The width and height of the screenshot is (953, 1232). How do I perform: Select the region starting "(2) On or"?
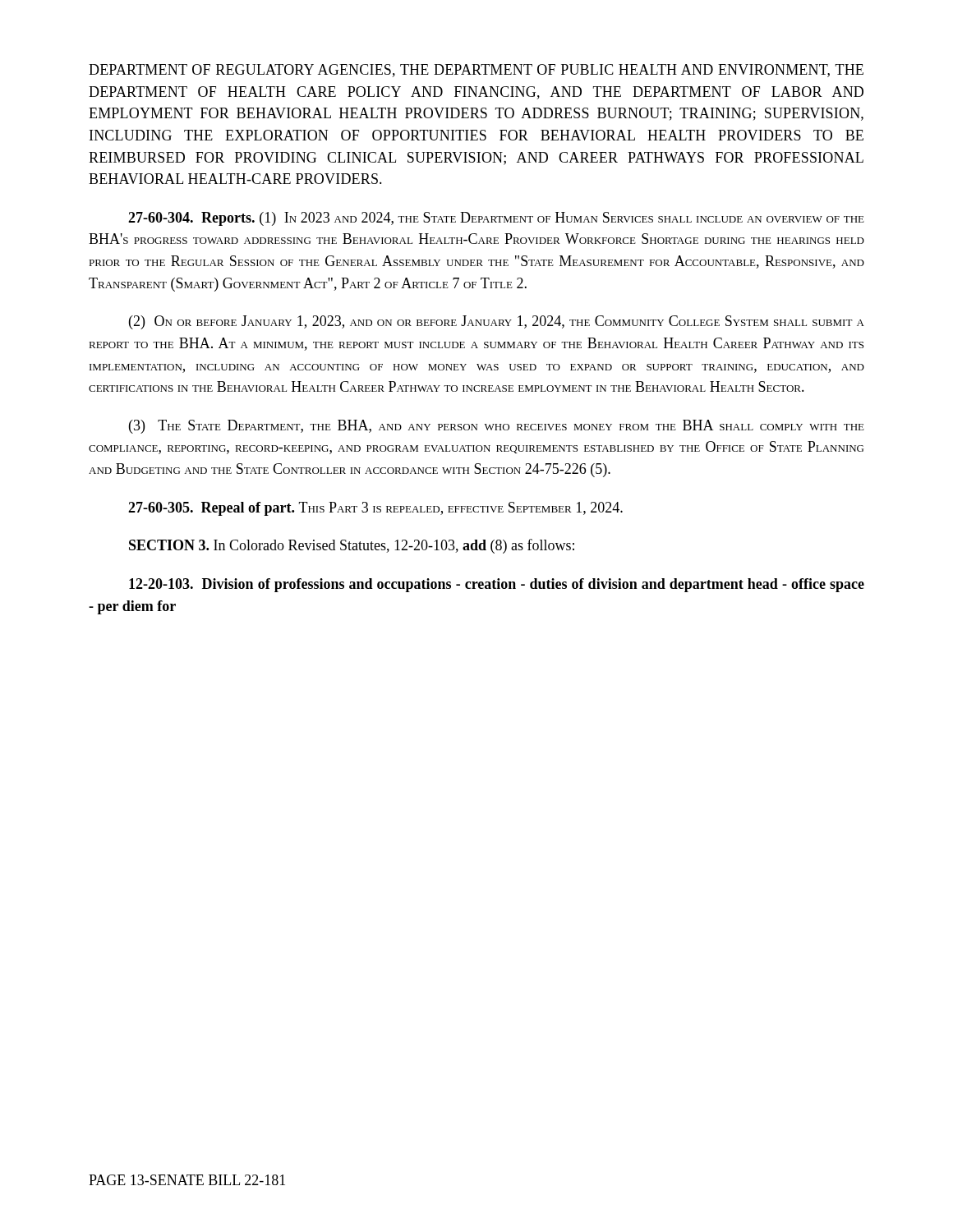[x=476, y=354]
